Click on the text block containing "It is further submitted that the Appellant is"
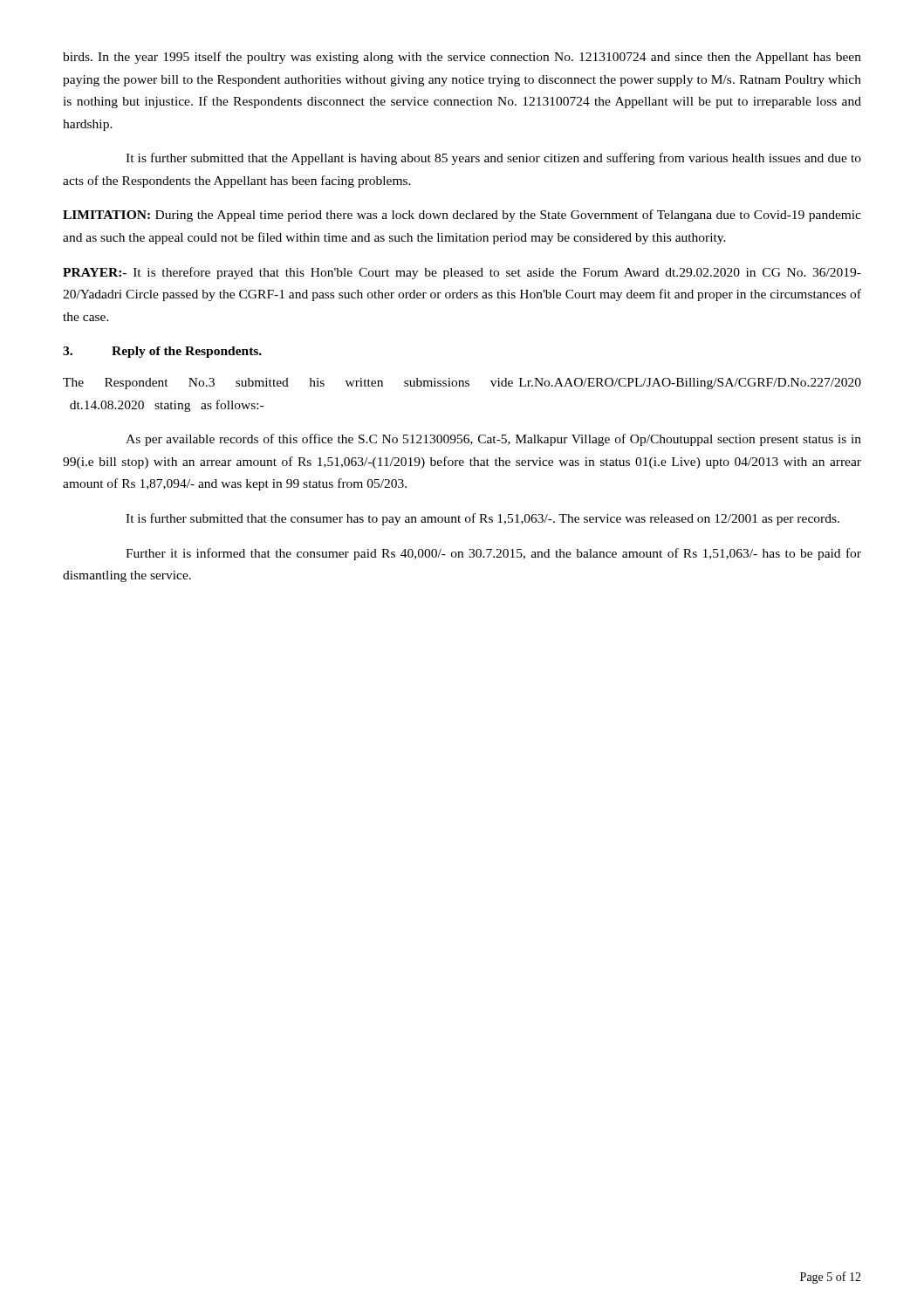 pyautogui.click(x=462, y=169)
